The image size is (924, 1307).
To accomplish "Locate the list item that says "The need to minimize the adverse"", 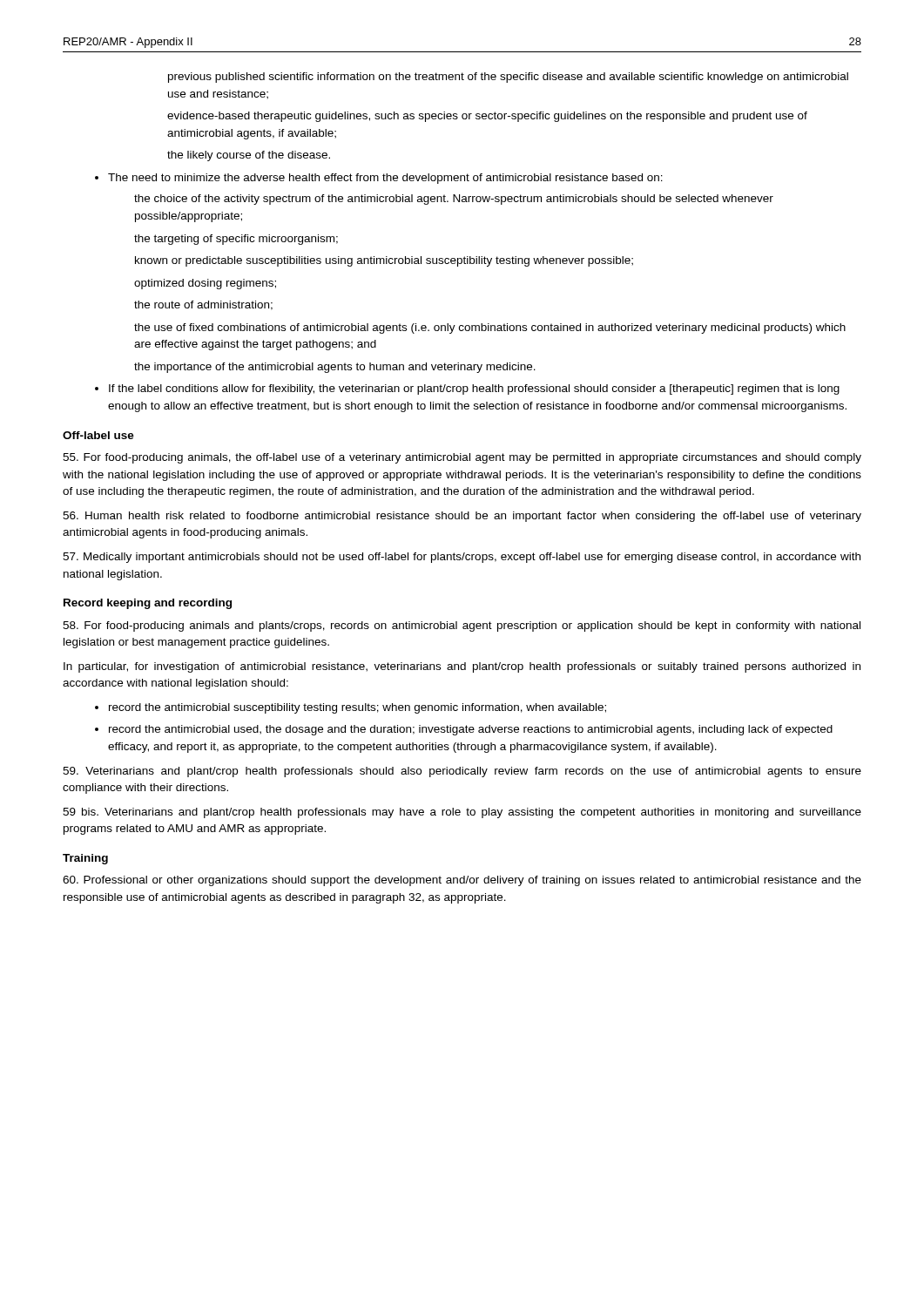I will point(485,272).
